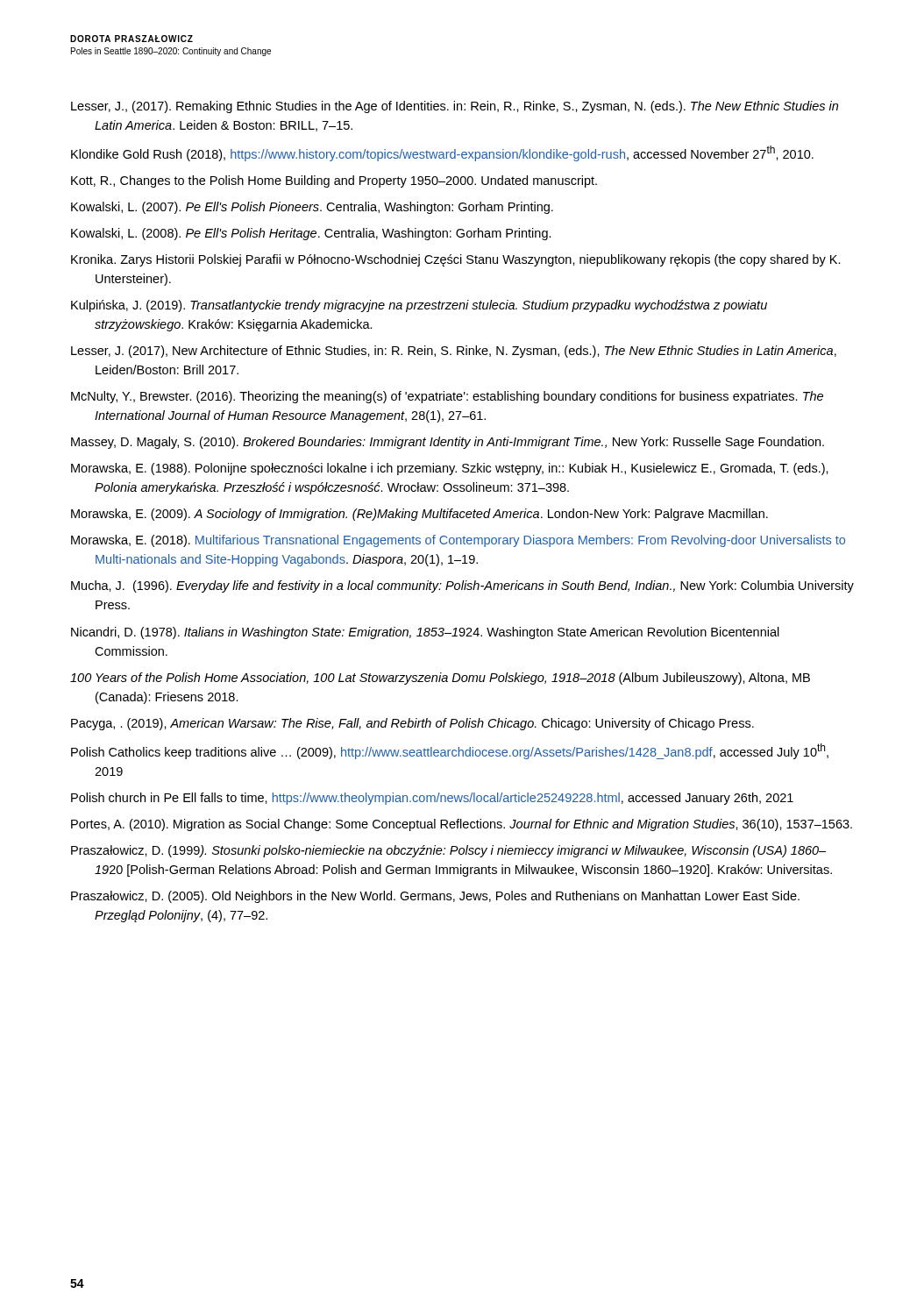Locate the region starting "Polish Catholics keep traditions"

click(x=450, y=760)
